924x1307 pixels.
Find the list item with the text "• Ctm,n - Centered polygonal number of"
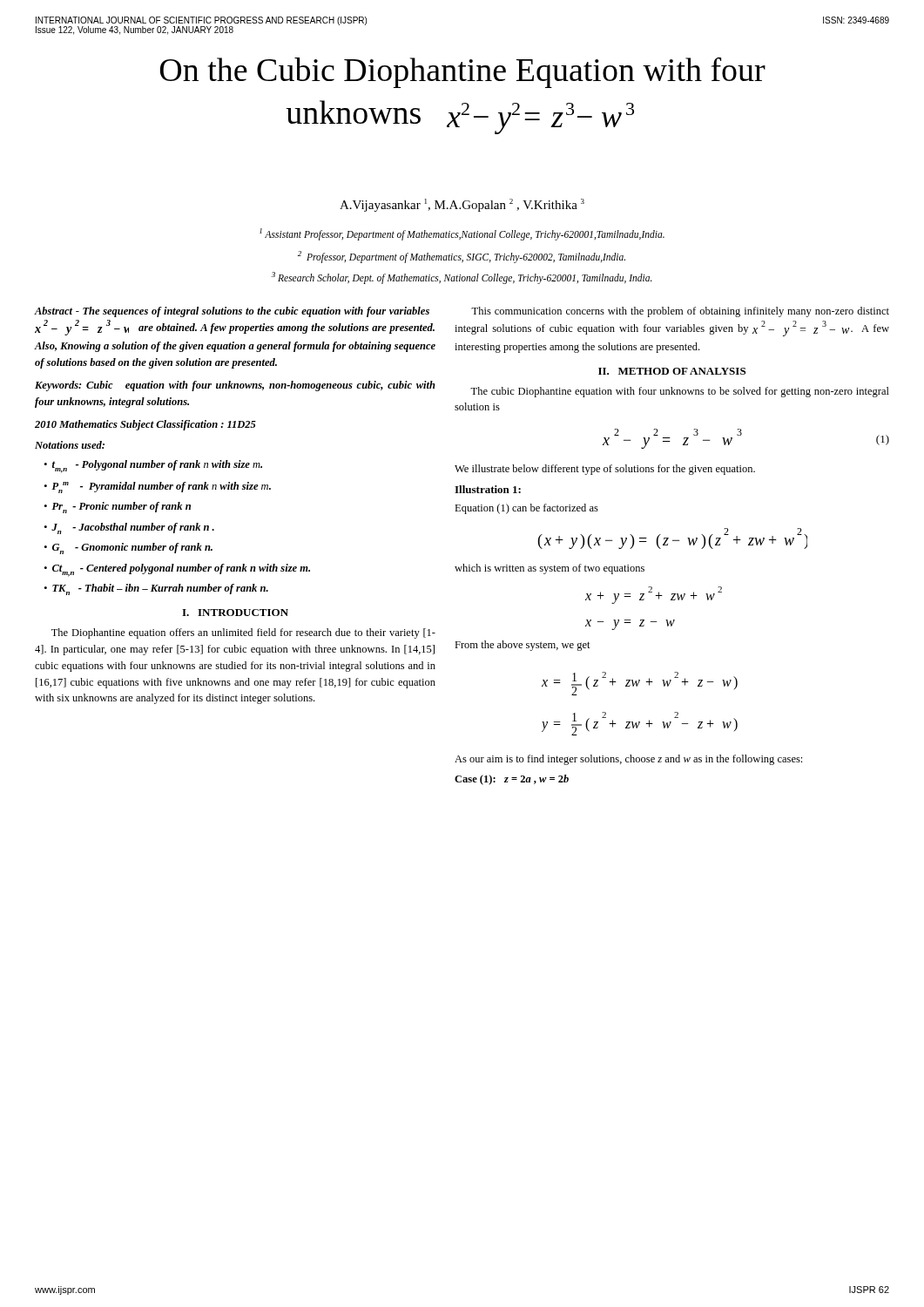(x=177, y=569)
